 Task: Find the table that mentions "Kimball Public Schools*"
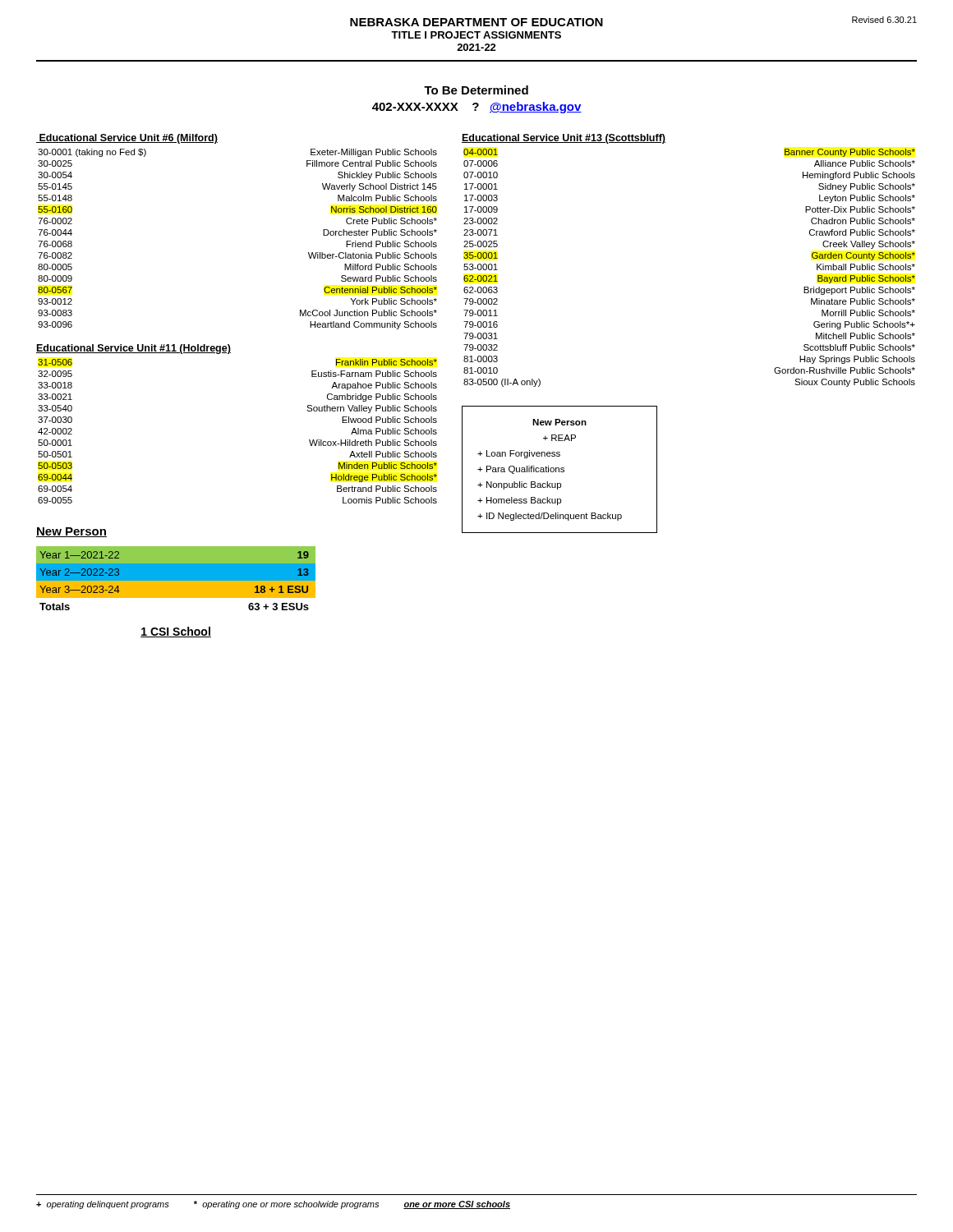(x=689, y=267)
